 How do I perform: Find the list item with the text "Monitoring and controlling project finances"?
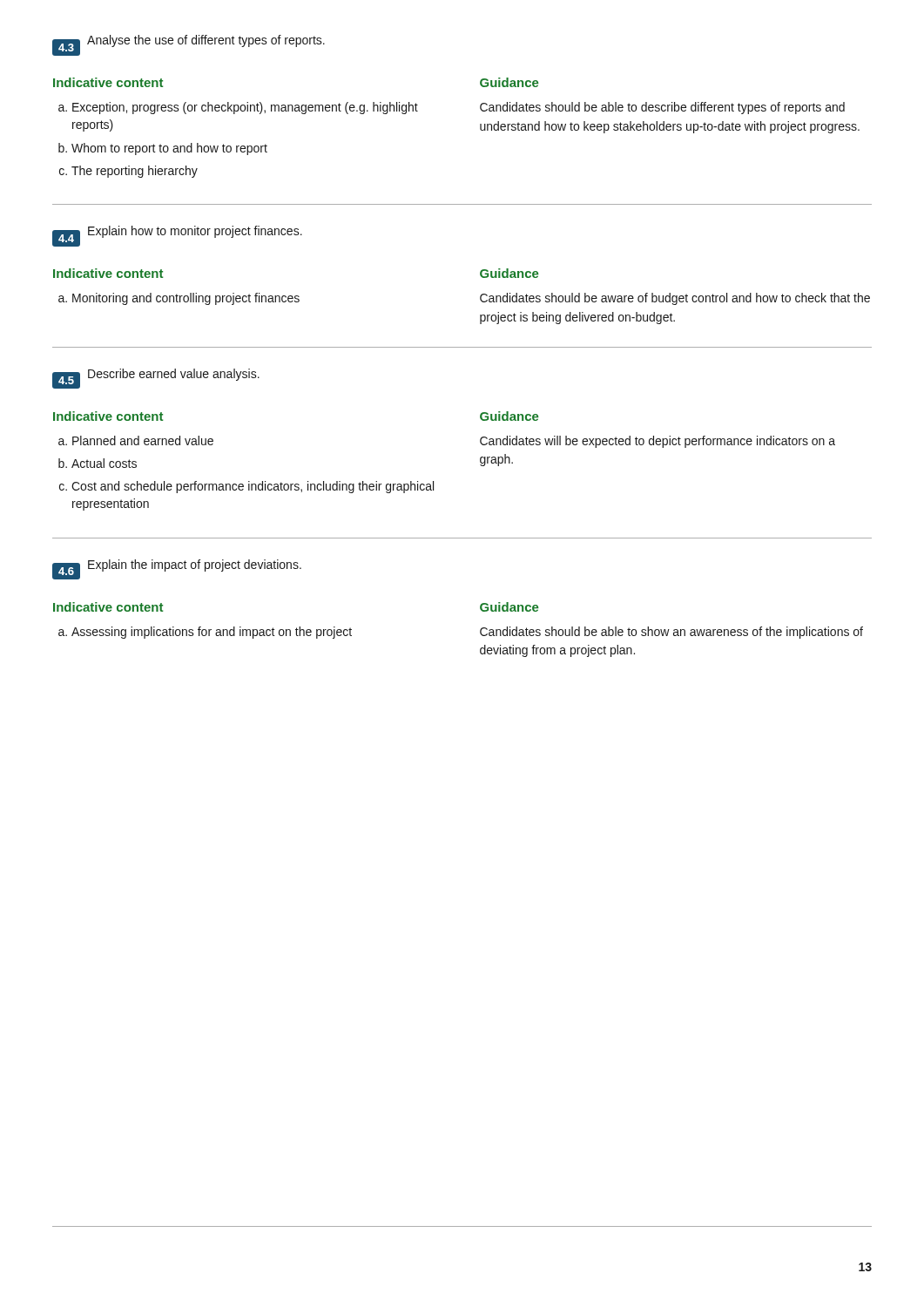[x=186, y=298]
